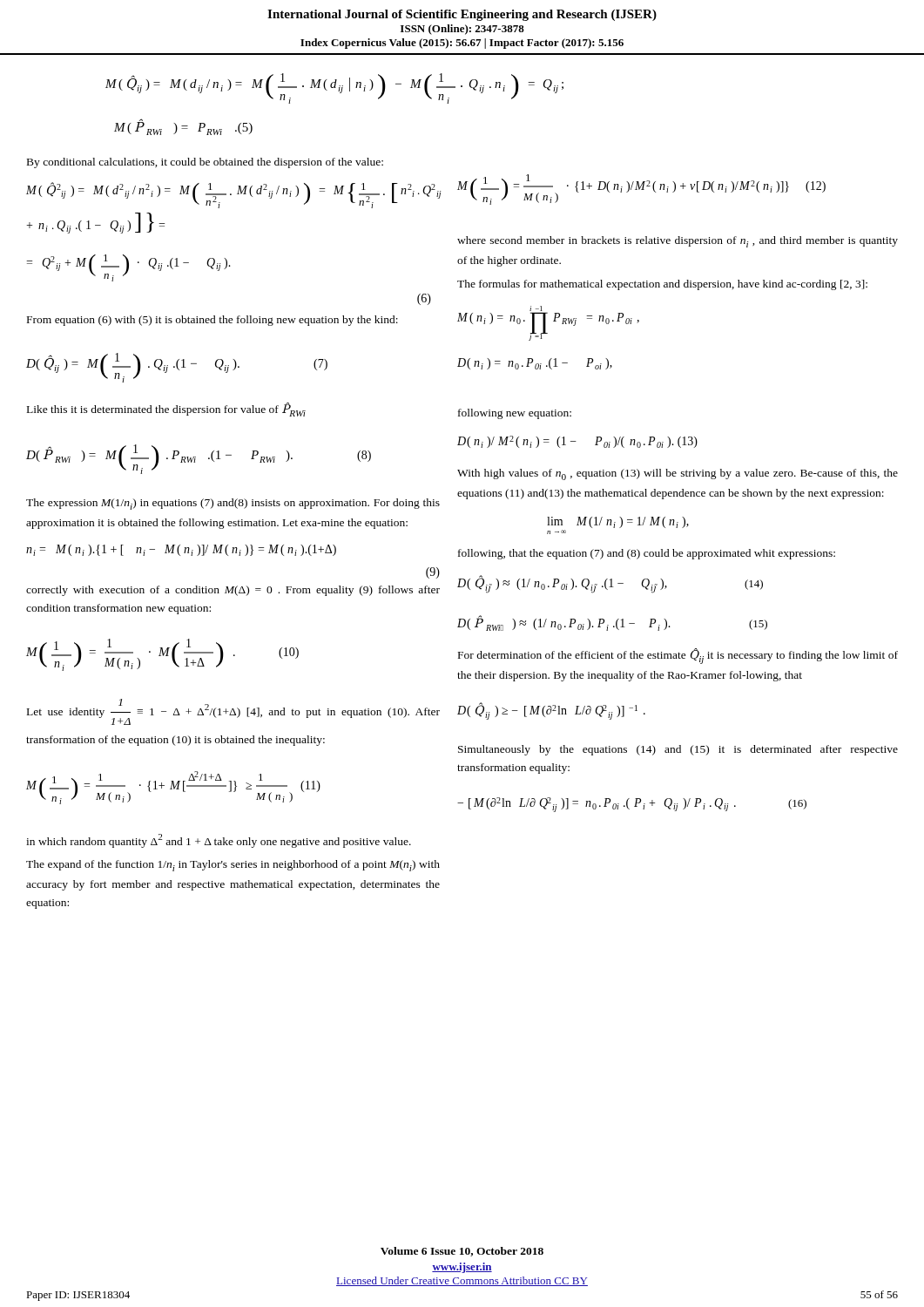
Task: Navigate to the region starting "The expand of the function"
Action: coord(233,883)
